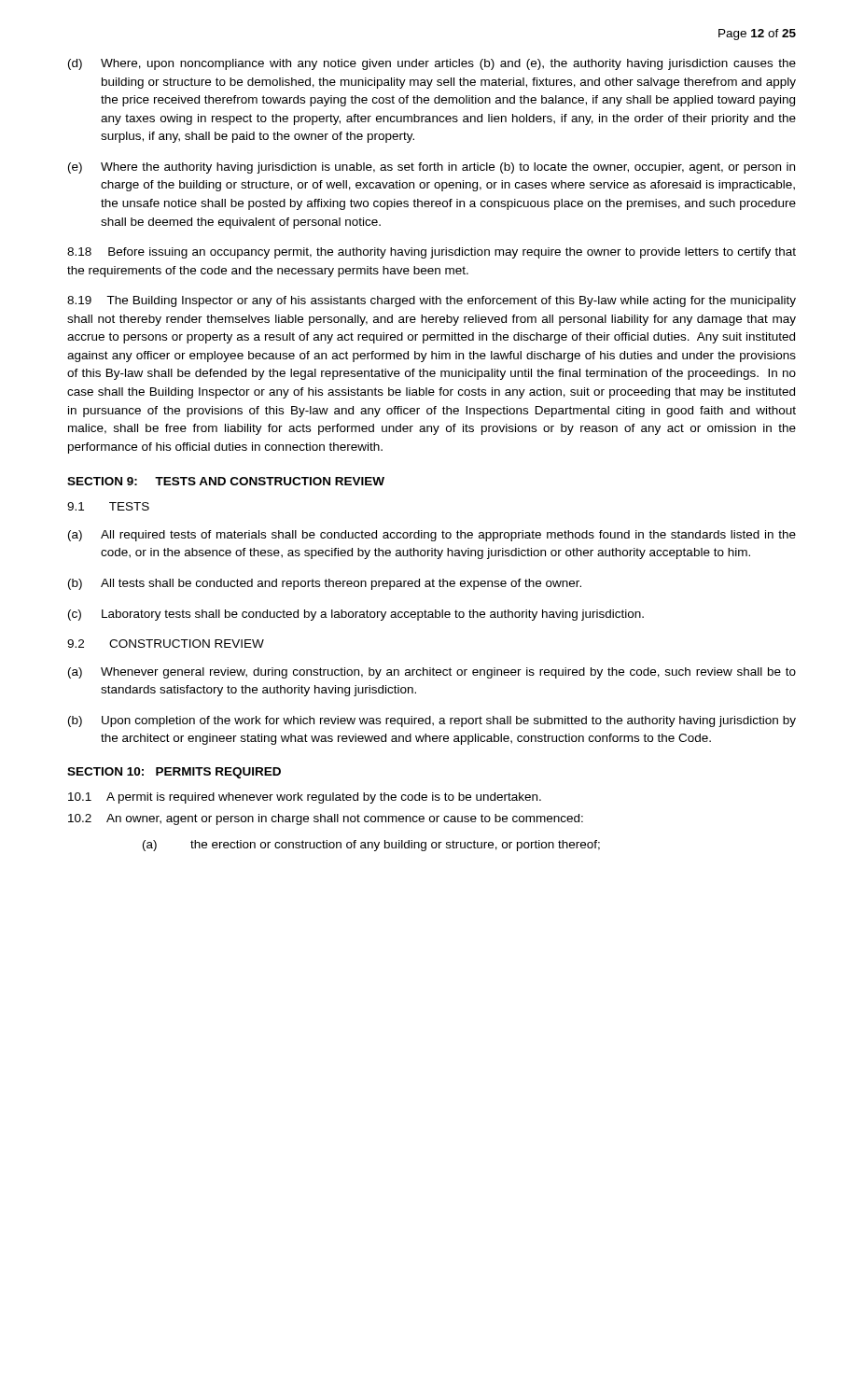Locate the list item with the text "(a) All required tests of materials"
Image resolution: width=850 pixels, height=1400 pixels.
tap(432, 544)
